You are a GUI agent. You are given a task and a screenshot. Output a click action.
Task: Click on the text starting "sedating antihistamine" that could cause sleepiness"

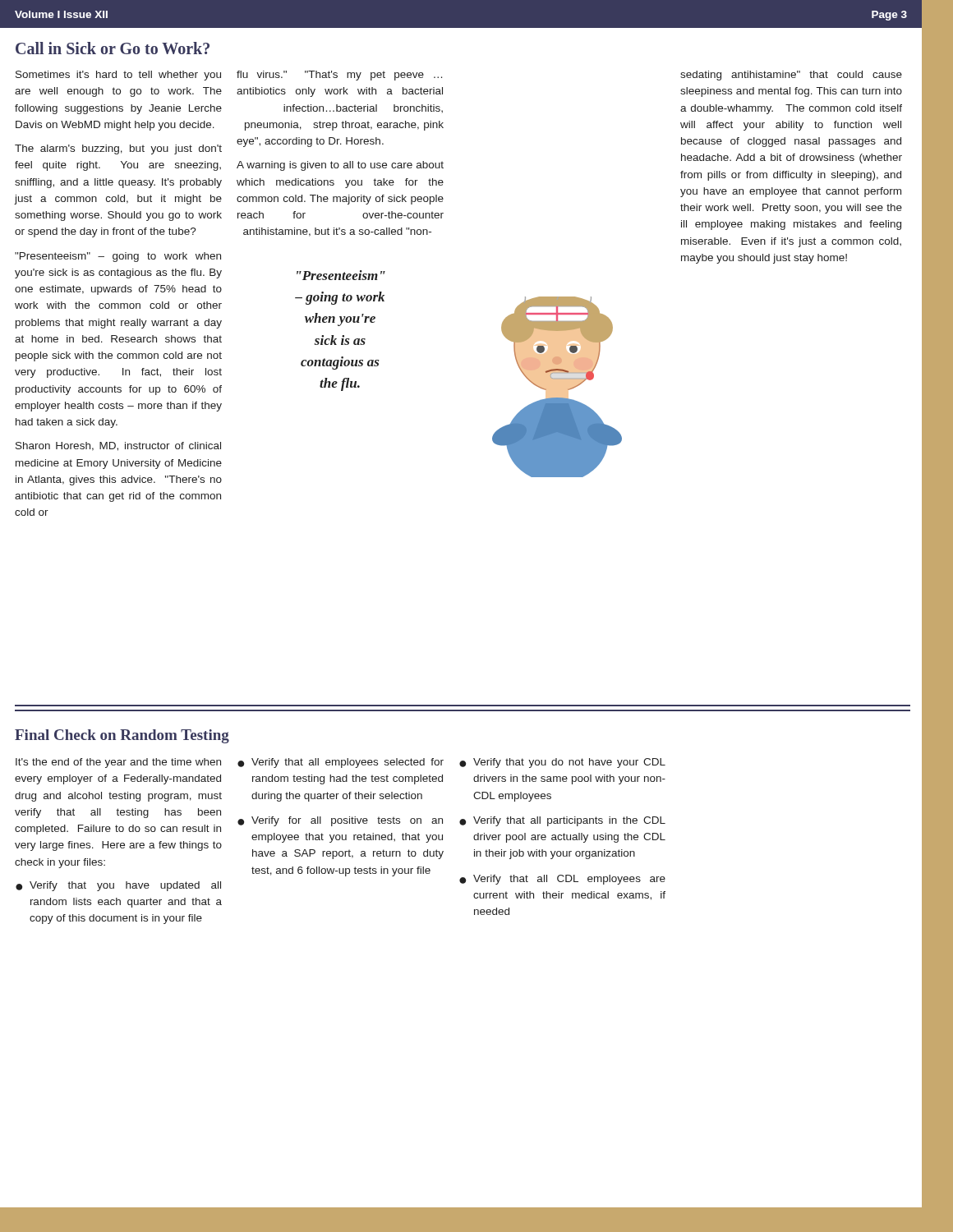coord(791,166)
